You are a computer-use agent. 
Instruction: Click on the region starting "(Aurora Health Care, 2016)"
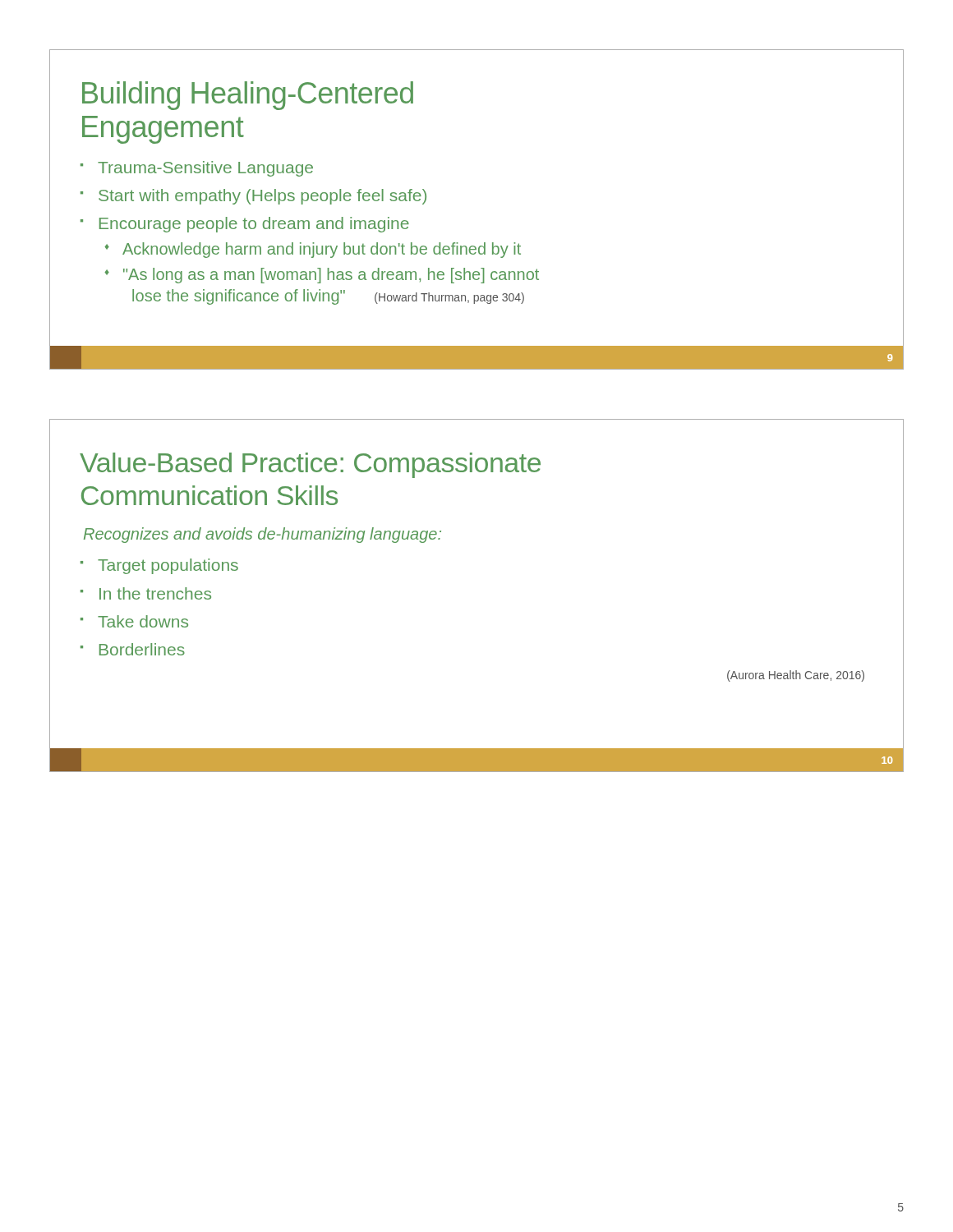796,675
